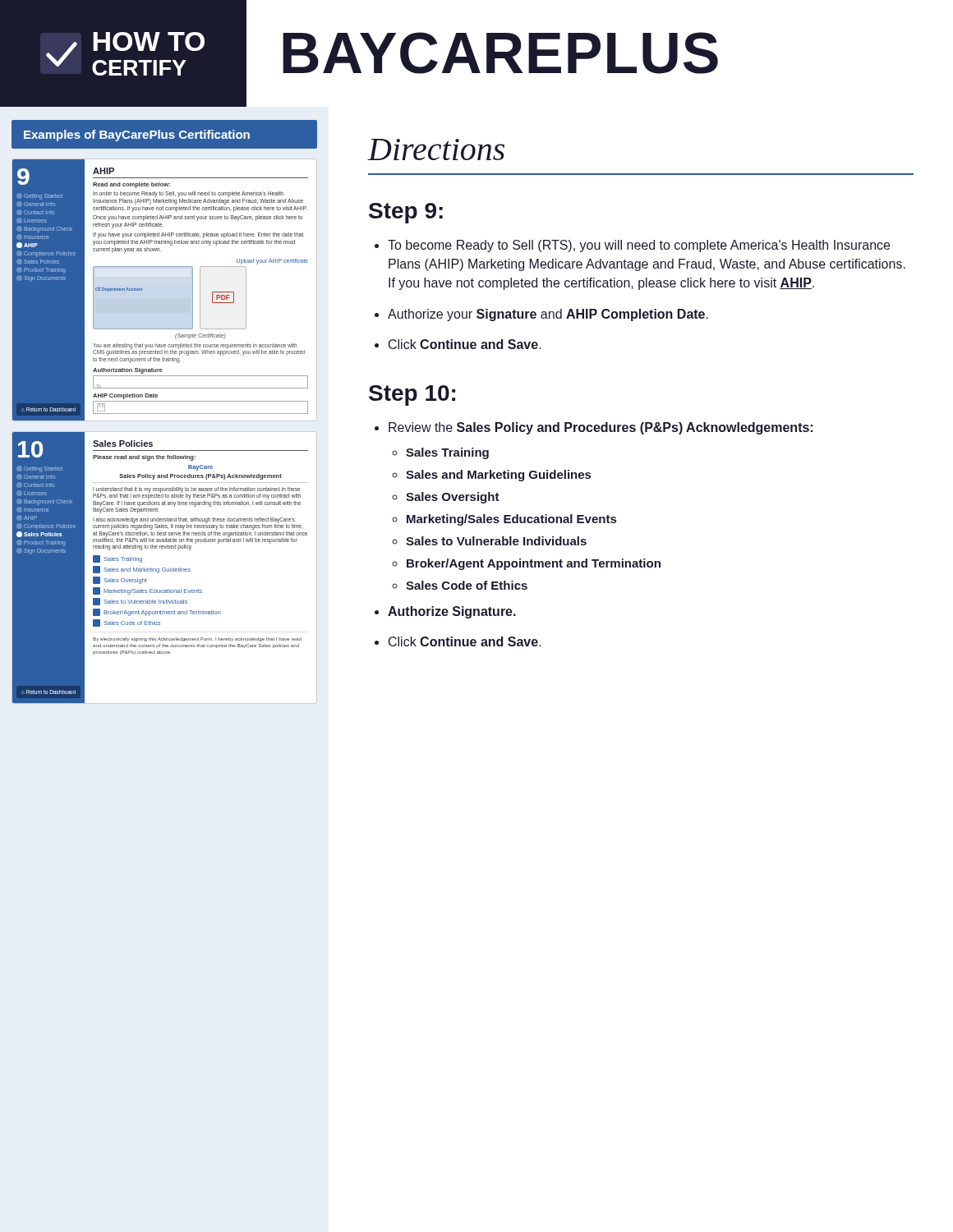Point to the block starting "To become Ready to Sell (RTS), you will"
This screenshot has height=1232, width=953.
coord(647,264)
